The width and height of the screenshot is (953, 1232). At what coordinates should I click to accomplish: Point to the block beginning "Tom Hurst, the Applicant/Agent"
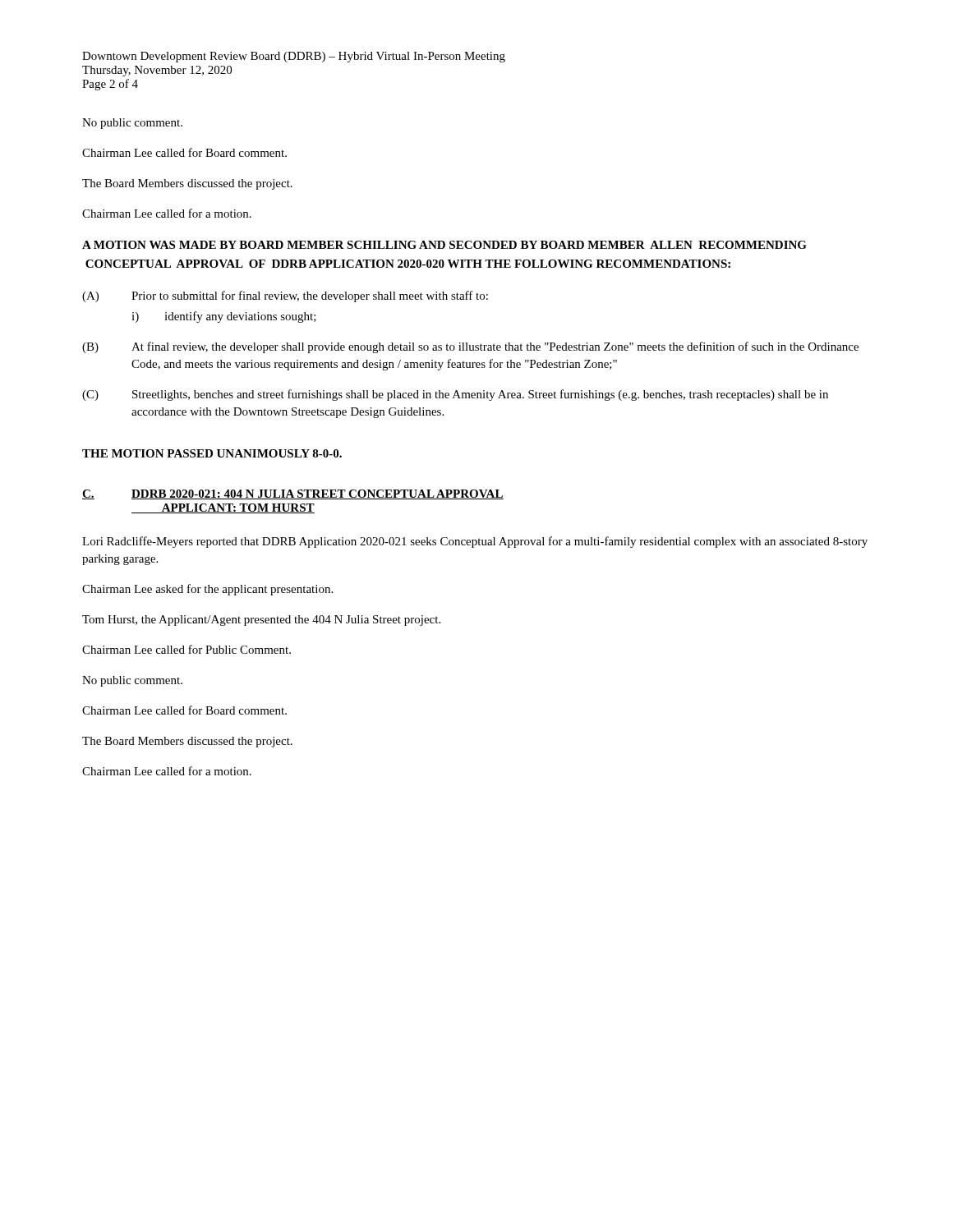point(261,621)
